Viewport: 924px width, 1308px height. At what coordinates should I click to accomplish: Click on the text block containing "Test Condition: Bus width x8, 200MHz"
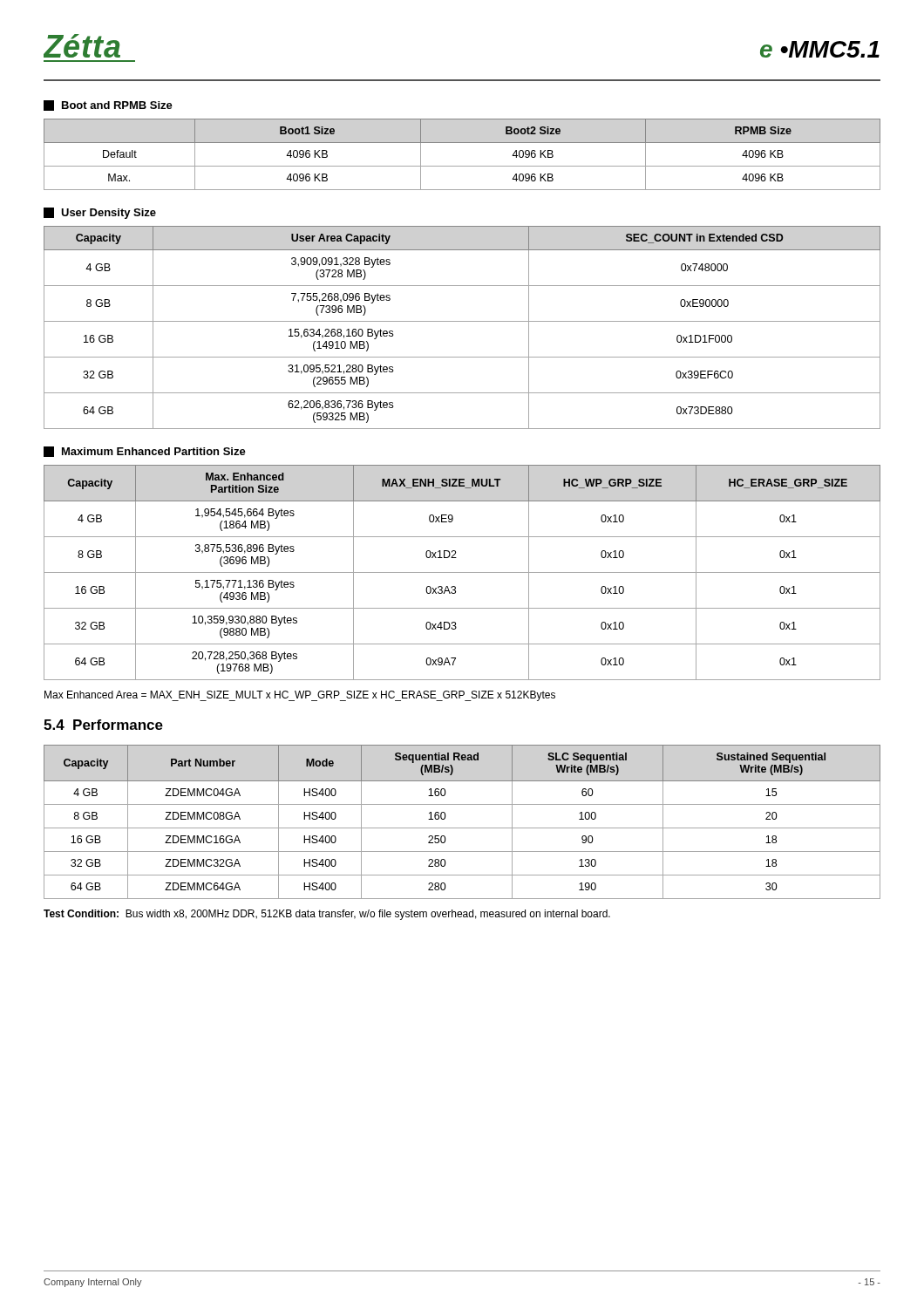click(x=327, y=914)
